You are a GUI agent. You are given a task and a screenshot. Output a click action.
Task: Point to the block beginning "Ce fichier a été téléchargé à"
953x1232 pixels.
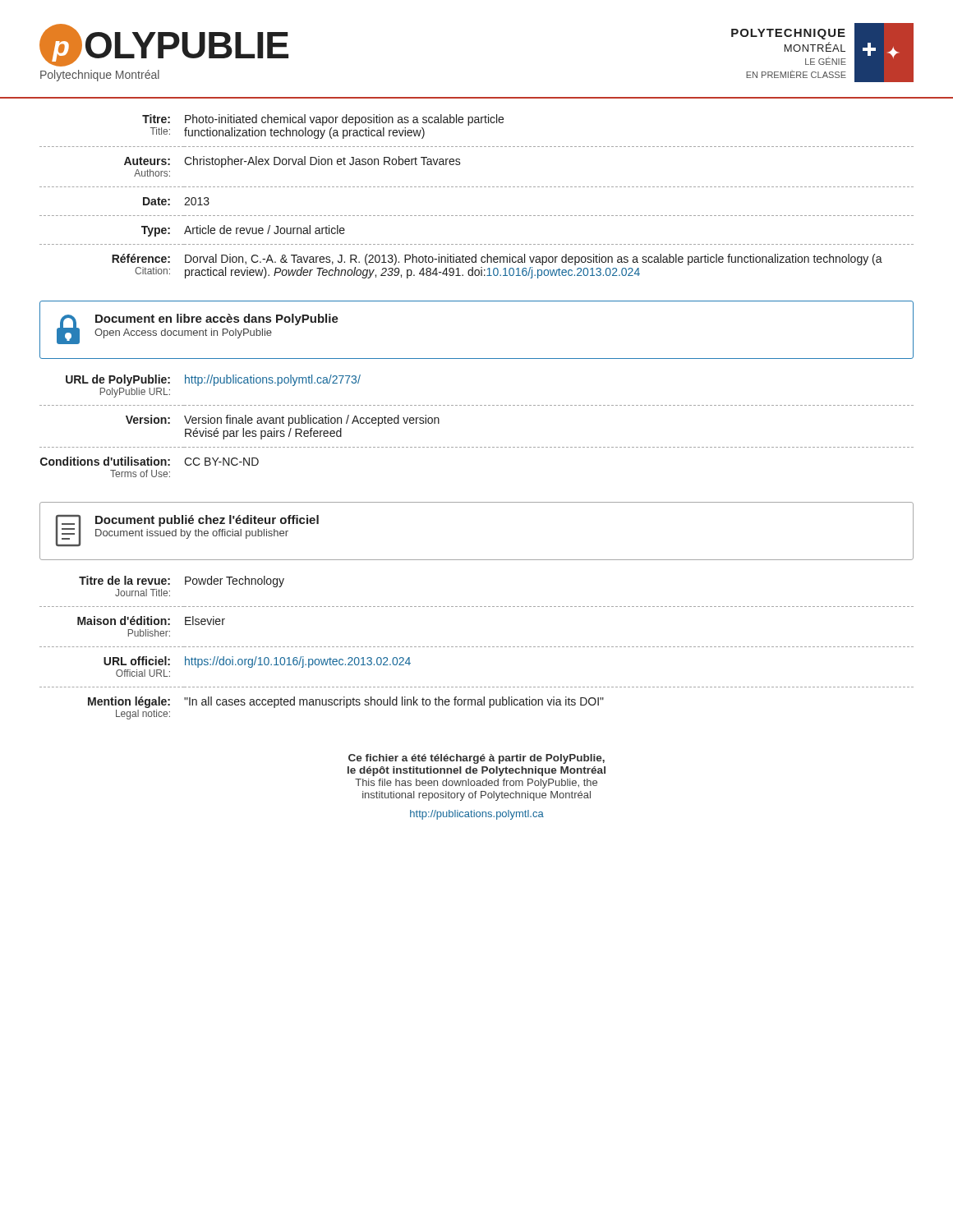pyautogui.click(x=476, y=786)
